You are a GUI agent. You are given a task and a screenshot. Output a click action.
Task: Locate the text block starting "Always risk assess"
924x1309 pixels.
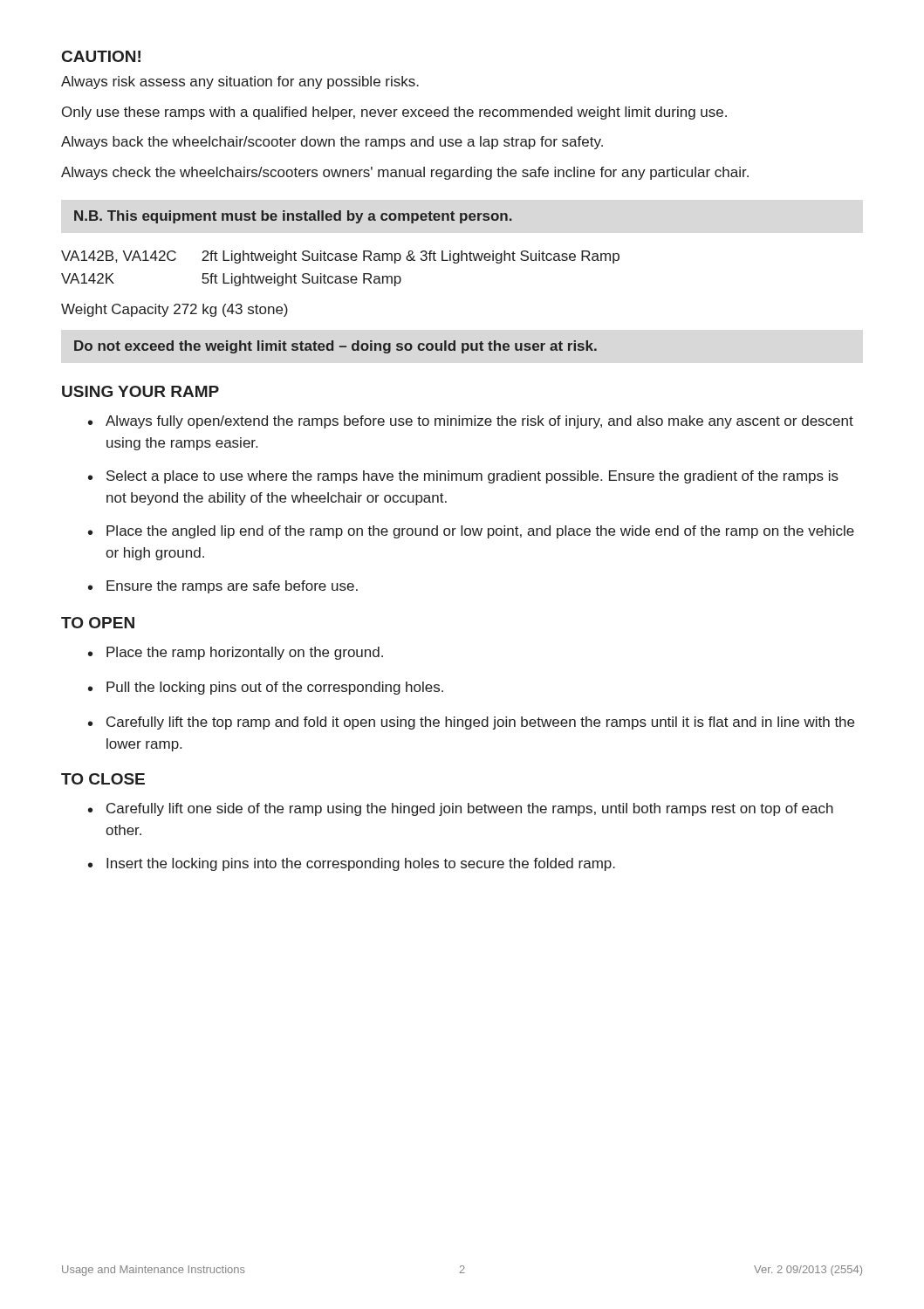(240, 82)
